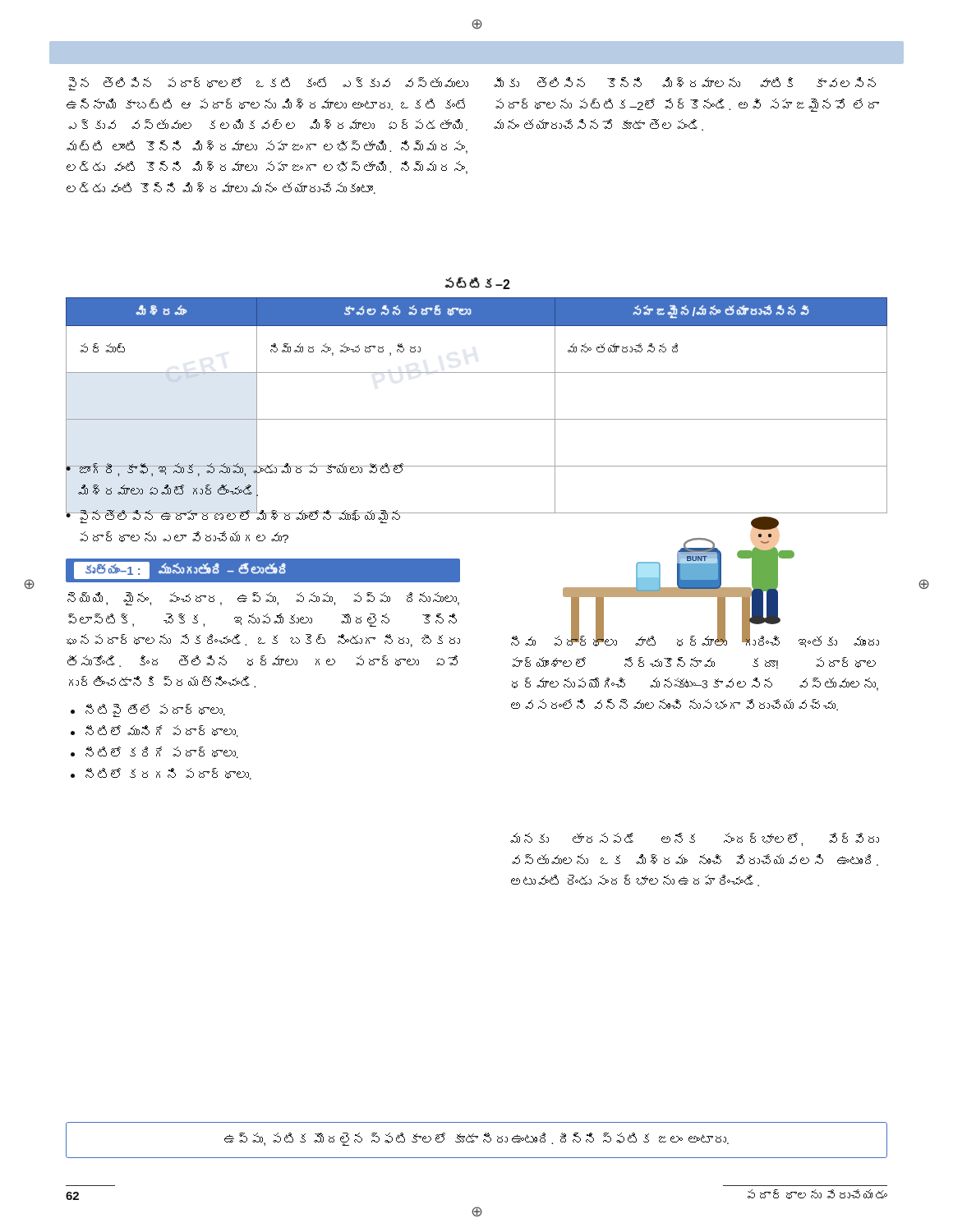953x1232 pixels.
Task: Locate the passage starting "పైన తెలిపిన పదార్థాలలో ఒకటి కంటే ఎక్కువ వస్తువులు"
Action: click(x=267, y=137)
